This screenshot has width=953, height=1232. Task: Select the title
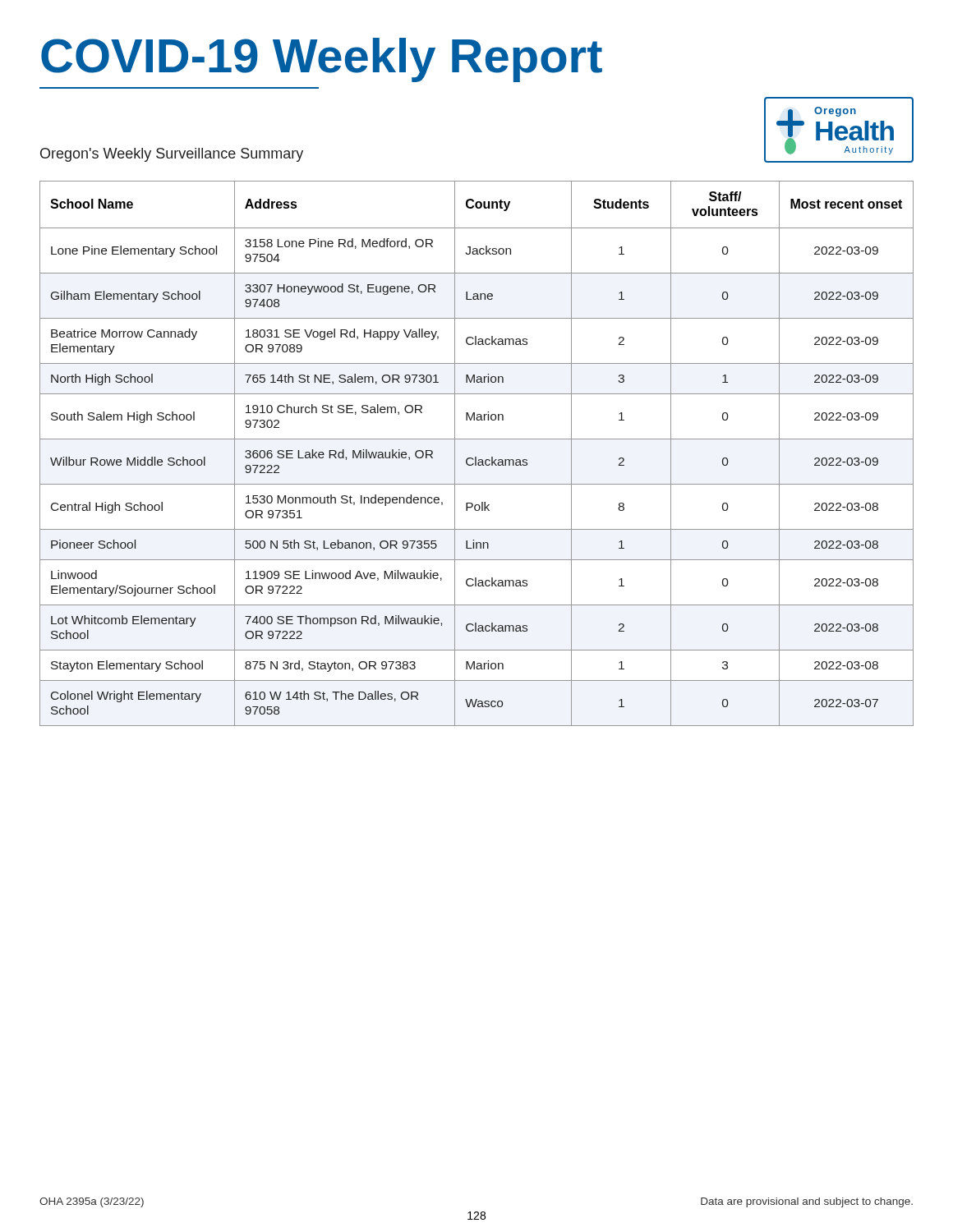pos(476,59)
